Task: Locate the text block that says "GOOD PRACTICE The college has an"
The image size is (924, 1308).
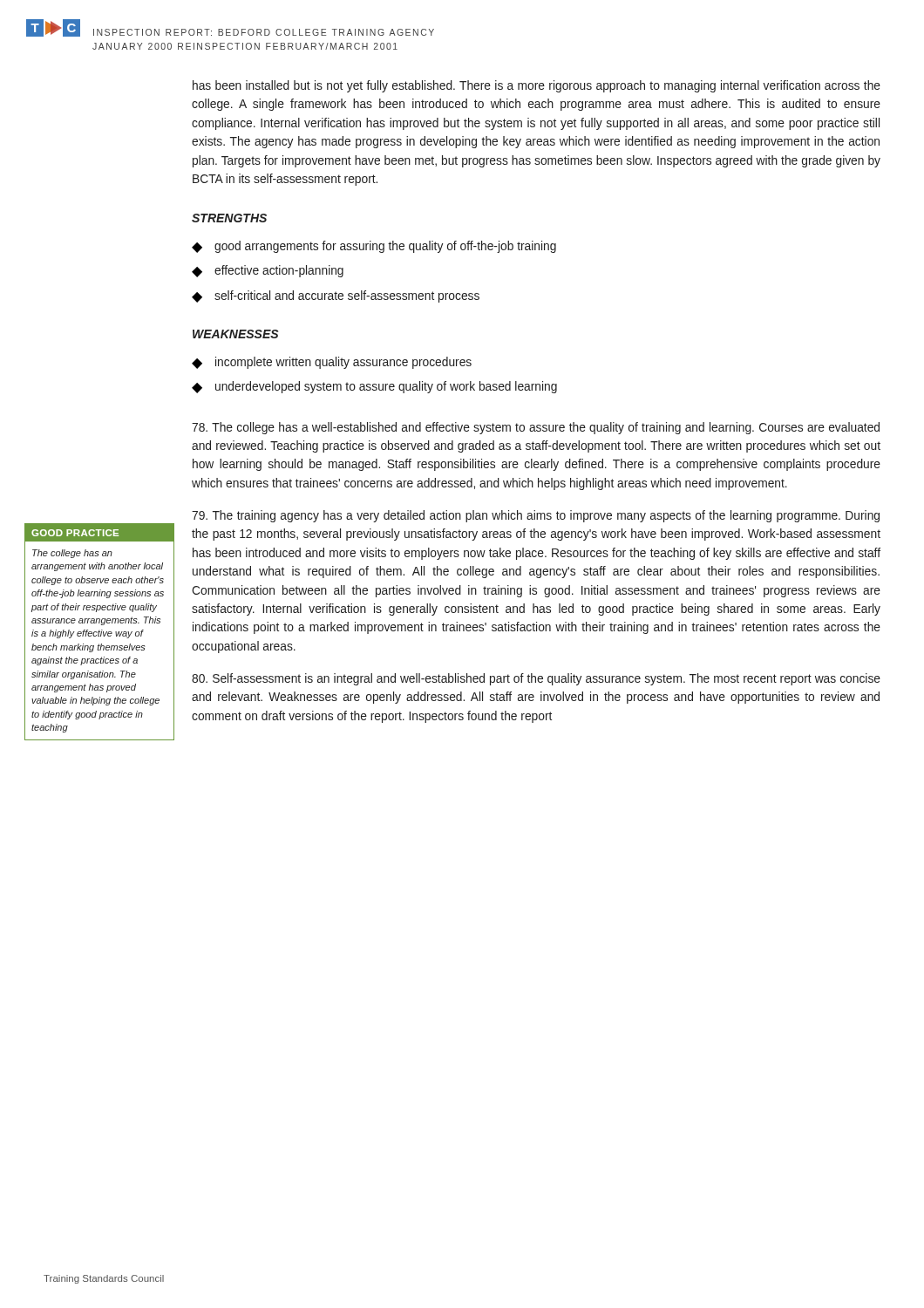Action: 99,632
